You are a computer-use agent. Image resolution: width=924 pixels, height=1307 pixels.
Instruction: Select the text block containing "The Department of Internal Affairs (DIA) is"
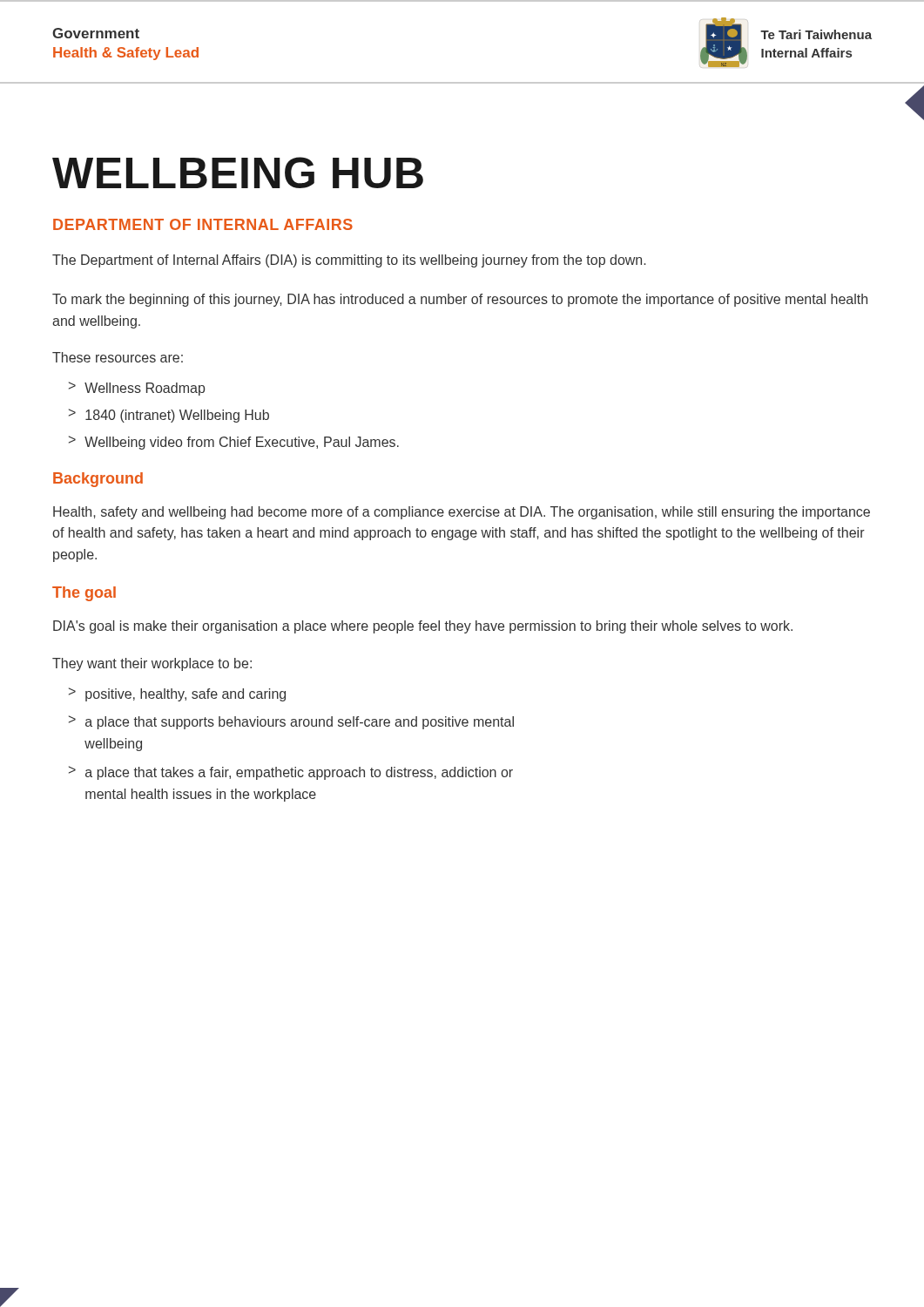tap(350, 260)
